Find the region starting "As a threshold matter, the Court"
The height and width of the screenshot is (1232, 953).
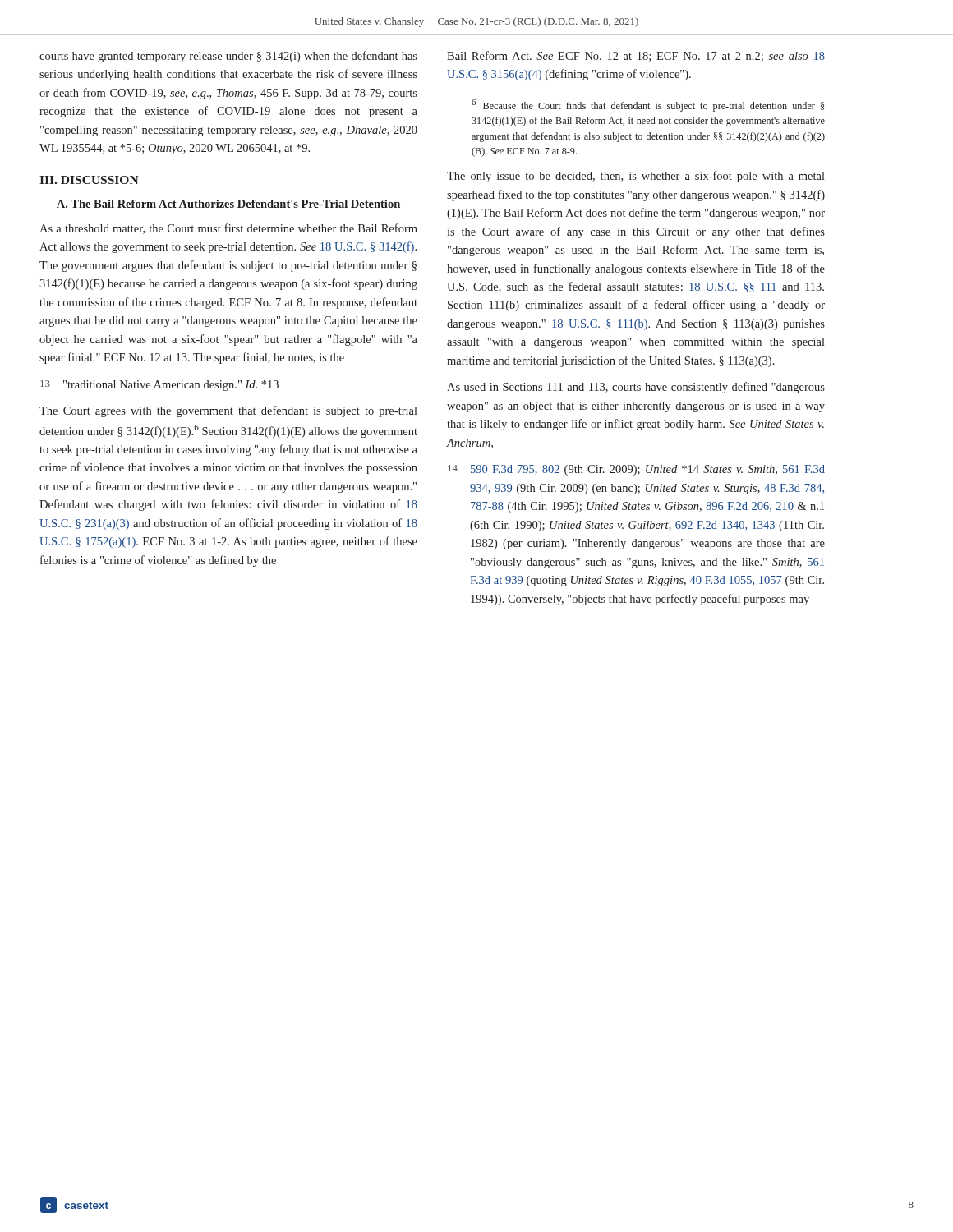tap(228, 293)
